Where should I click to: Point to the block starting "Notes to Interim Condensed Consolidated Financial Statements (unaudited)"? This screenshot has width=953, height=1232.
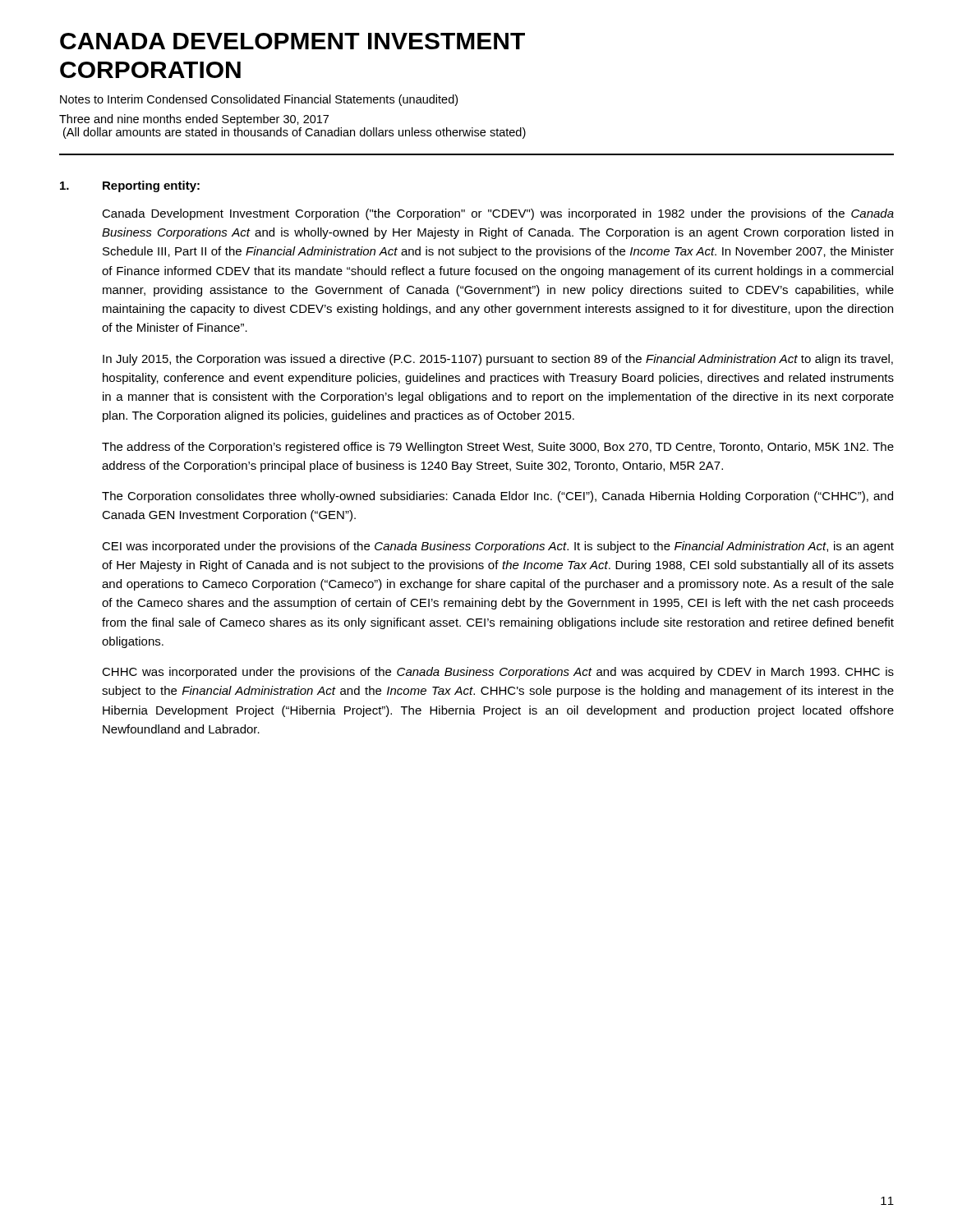(x=259, y=99)
